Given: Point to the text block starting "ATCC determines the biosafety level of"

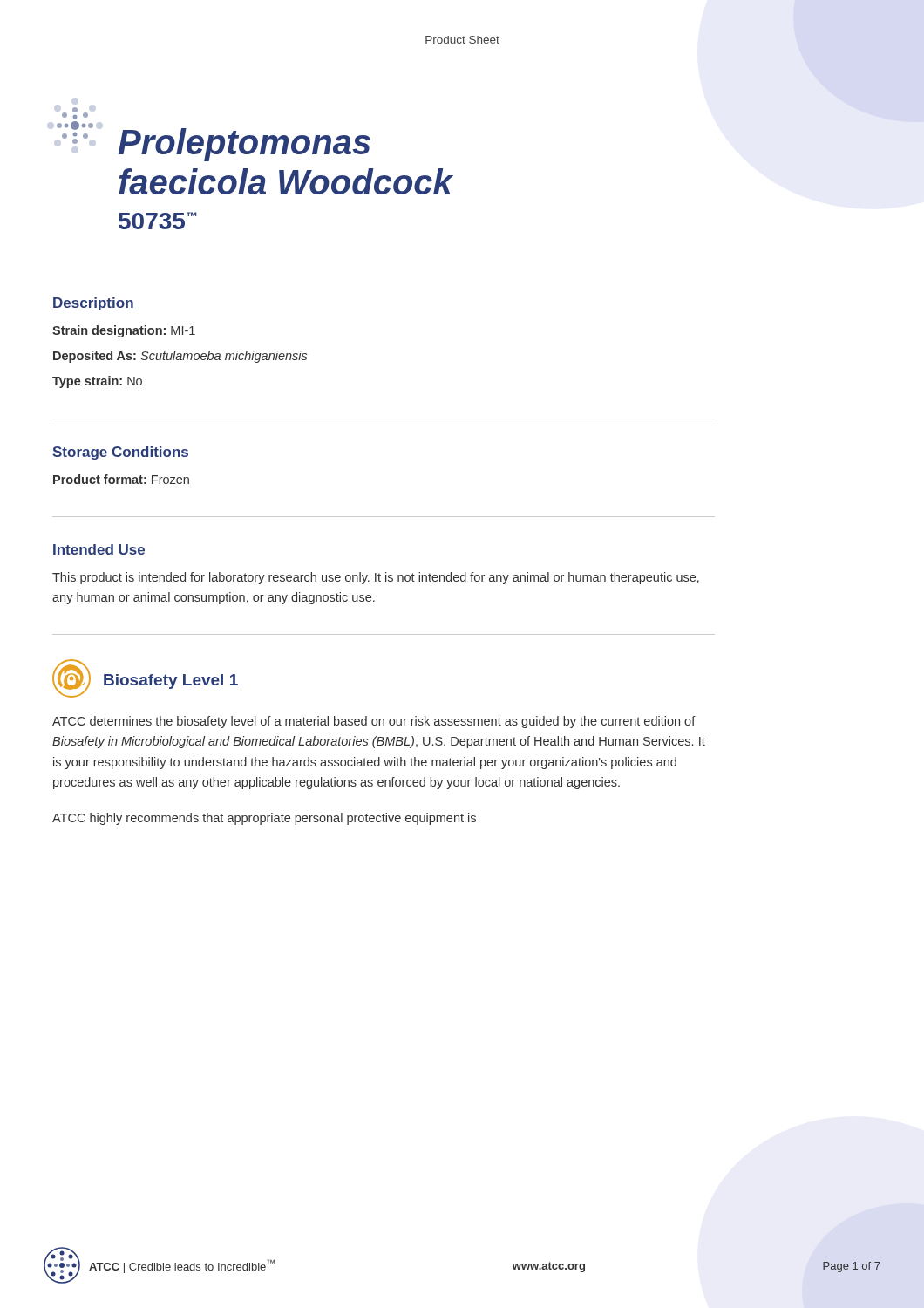Looking at the screenshot, I should (x=384, y=752).
